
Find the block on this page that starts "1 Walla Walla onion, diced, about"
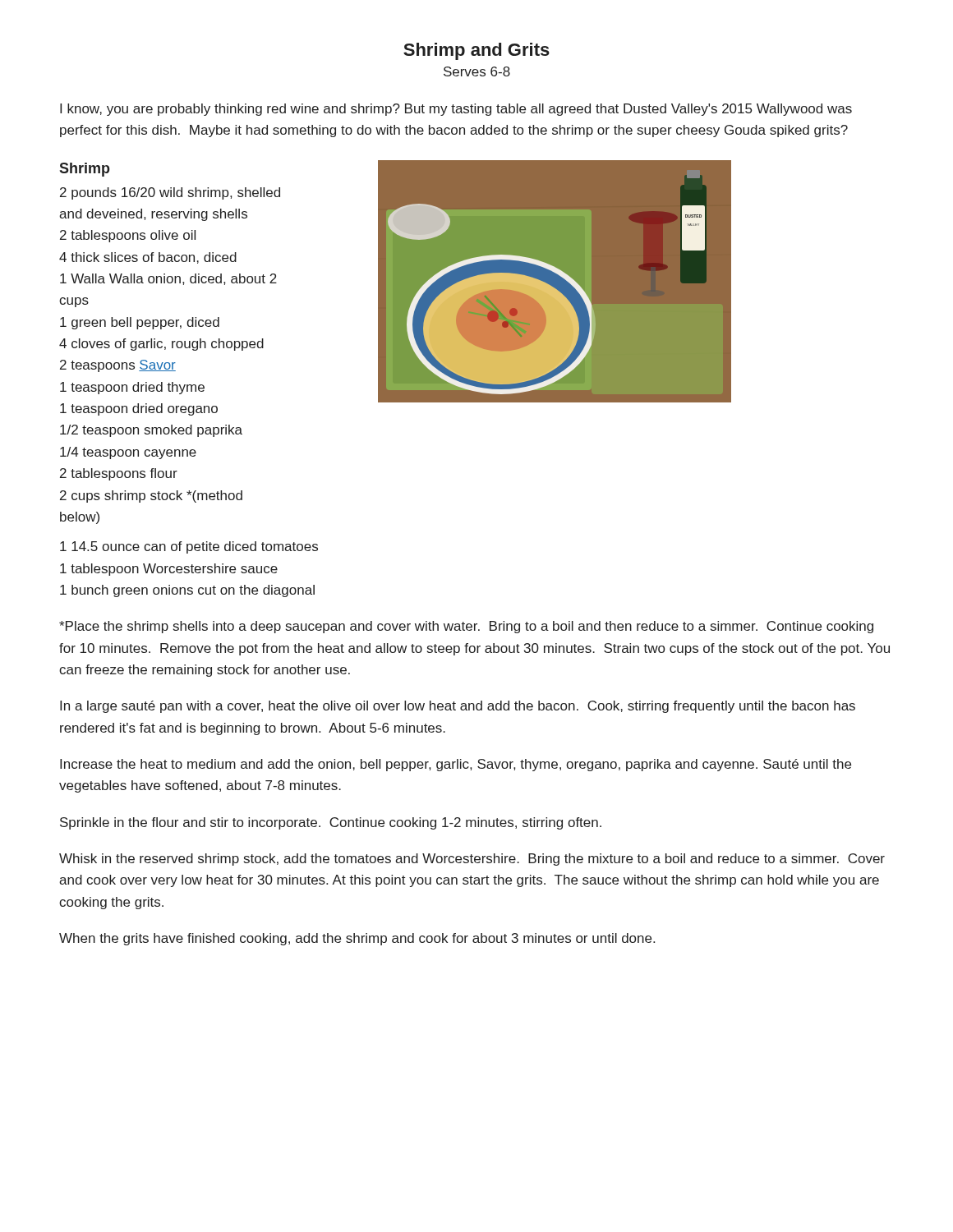(168, 279)
